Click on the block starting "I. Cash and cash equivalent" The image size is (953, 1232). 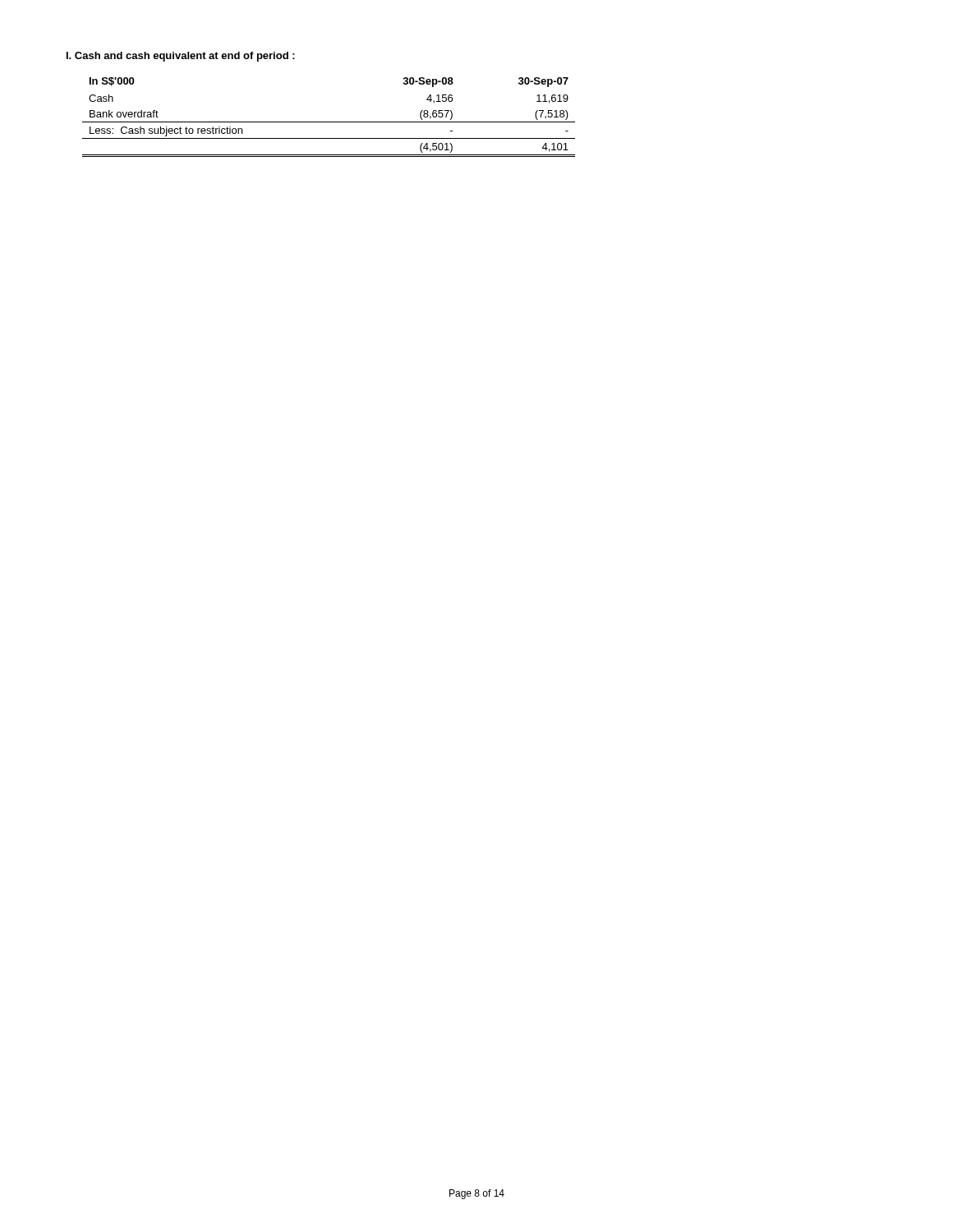coord(181,55)
